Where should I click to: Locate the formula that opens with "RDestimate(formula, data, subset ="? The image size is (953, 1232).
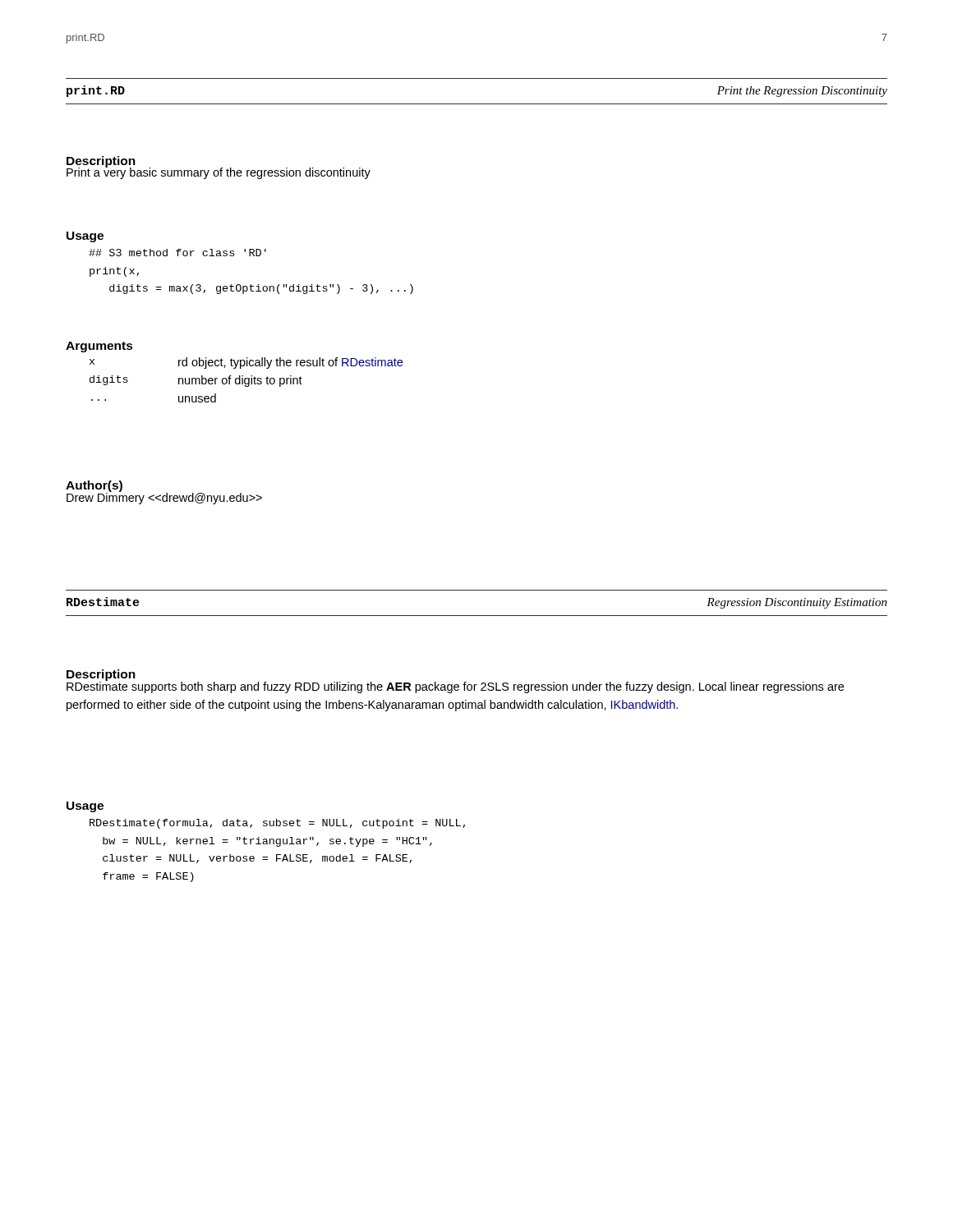tap(277, 824)
